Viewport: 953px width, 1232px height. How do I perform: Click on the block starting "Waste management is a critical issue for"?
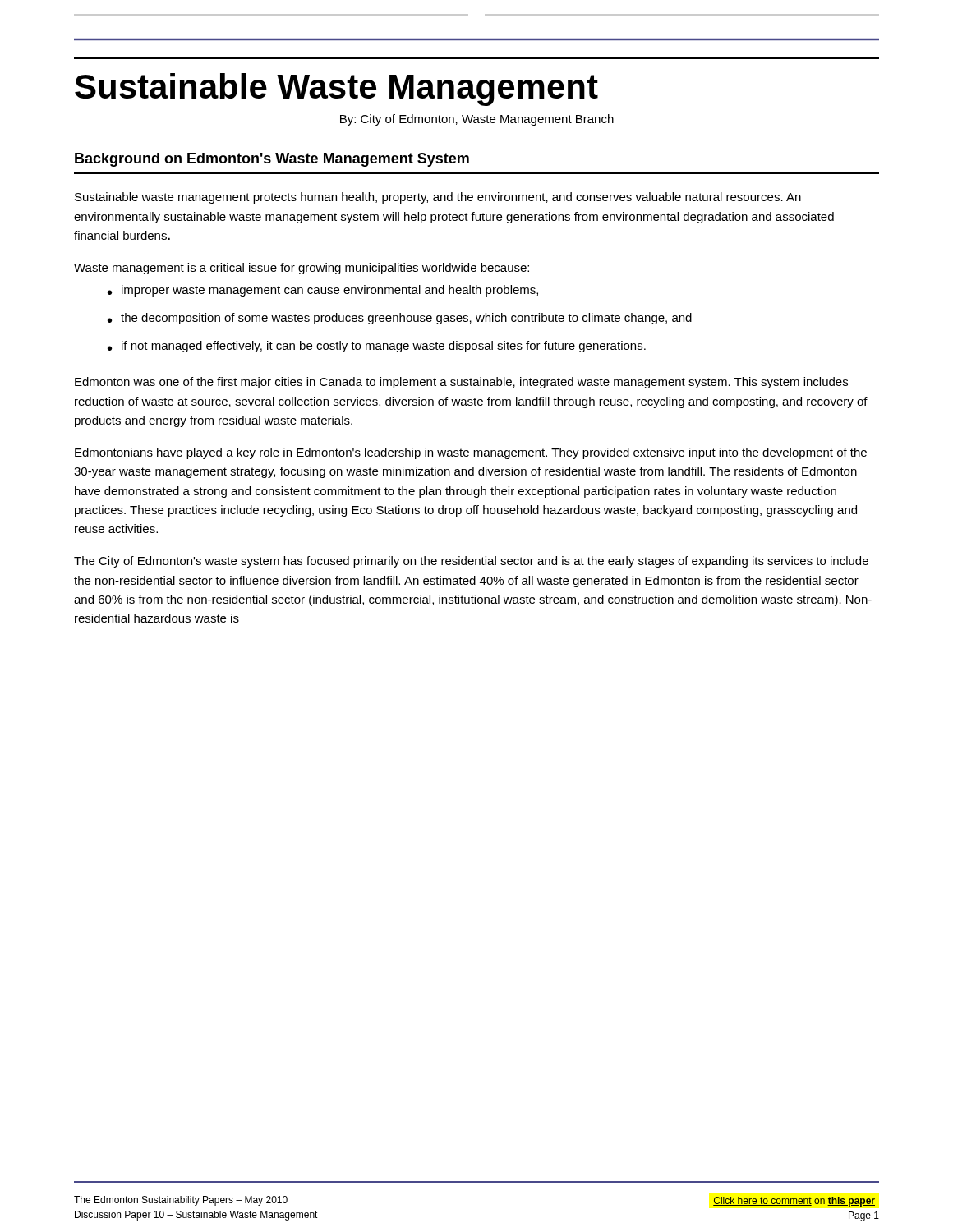[302, 267]
